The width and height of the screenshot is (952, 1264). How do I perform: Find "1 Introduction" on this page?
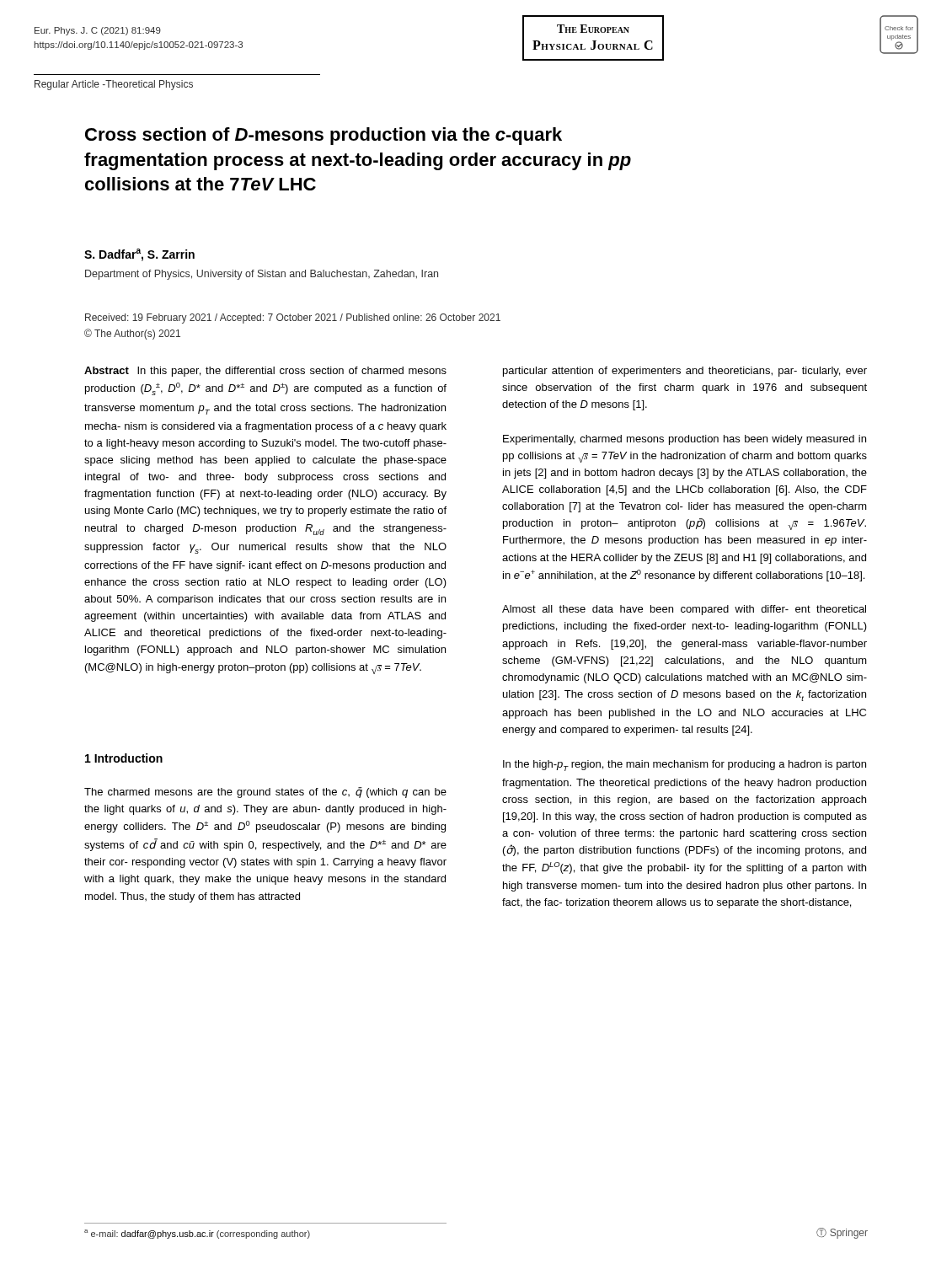(124, 758)
